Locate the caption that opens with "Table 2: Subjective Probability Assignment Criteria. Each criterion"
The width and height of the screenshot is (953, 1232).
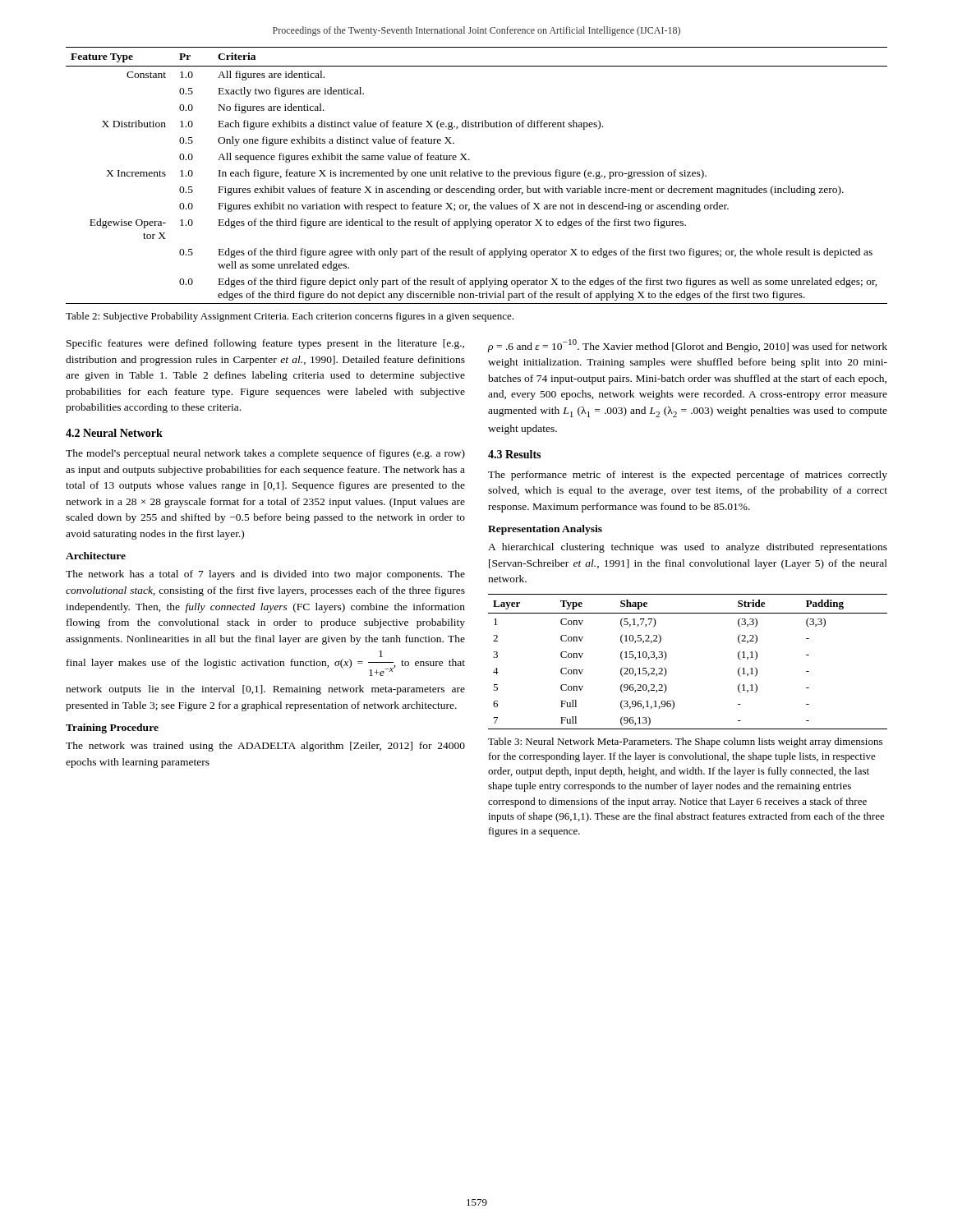pyautogui.click(x=290, y=316)
